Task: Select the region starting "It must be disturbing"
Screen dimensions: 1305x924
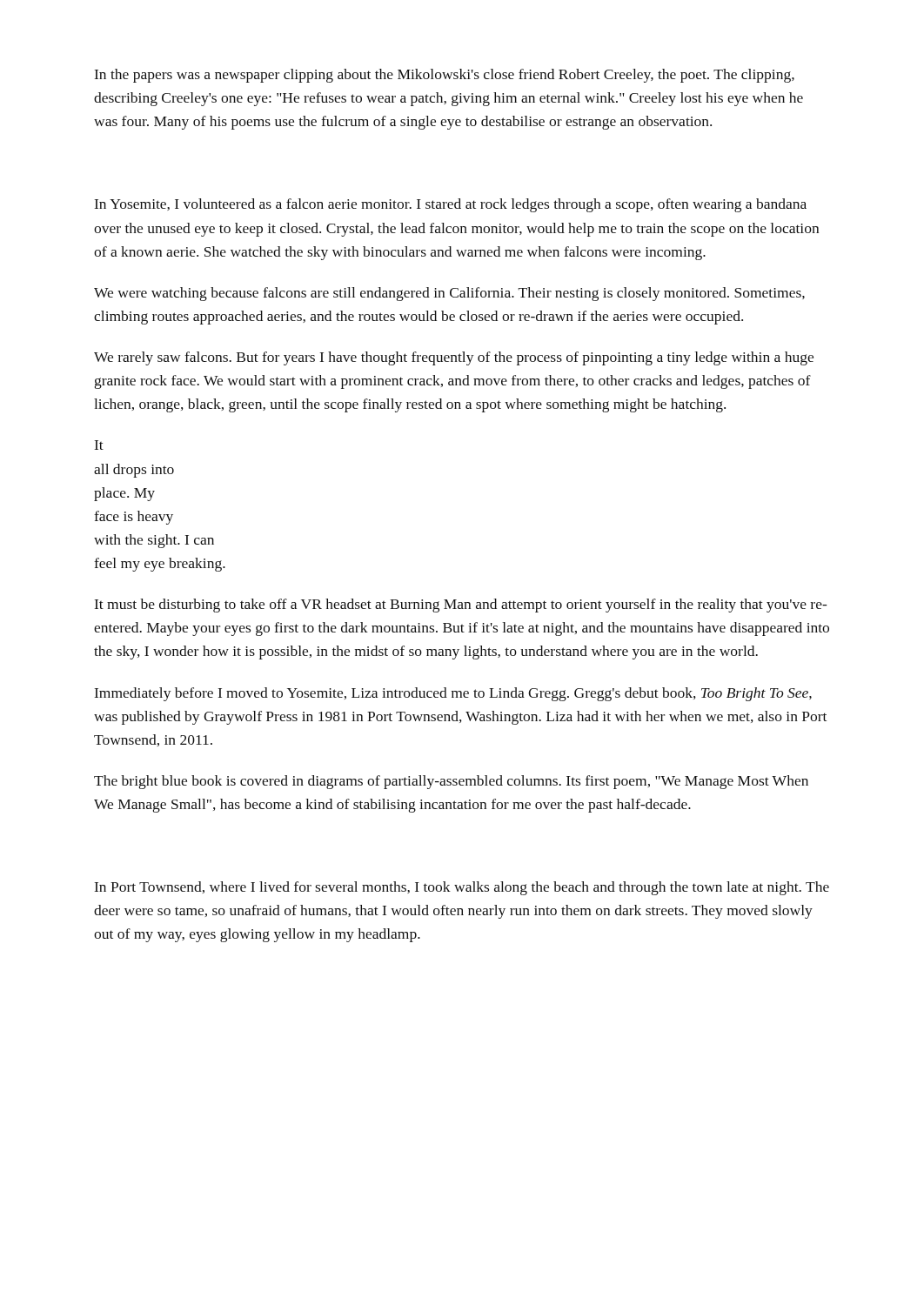Action: click(462, 628)
